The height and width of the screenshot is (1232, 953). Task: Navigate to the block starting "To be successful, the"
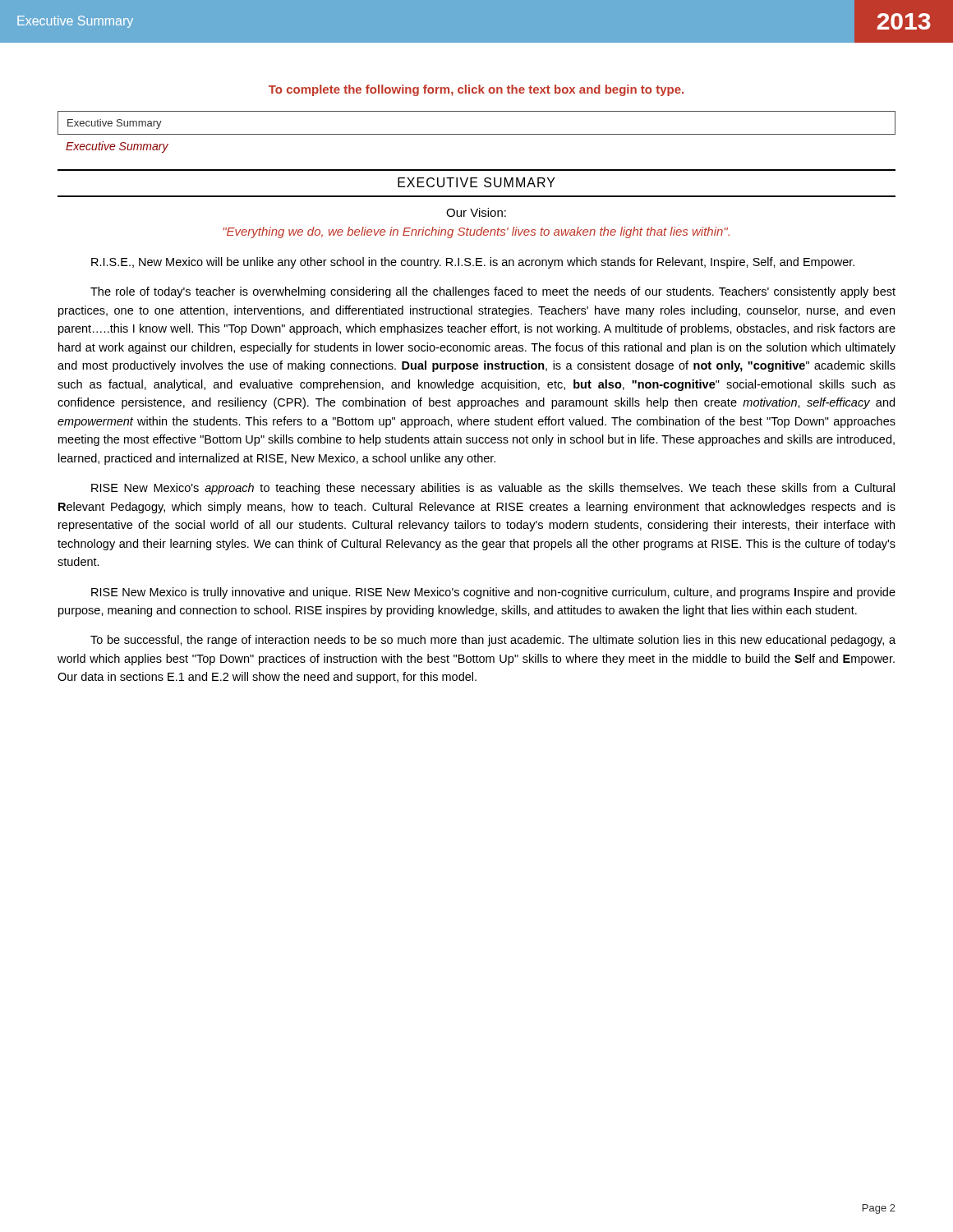pyautogui.click(x=476, y=659)
